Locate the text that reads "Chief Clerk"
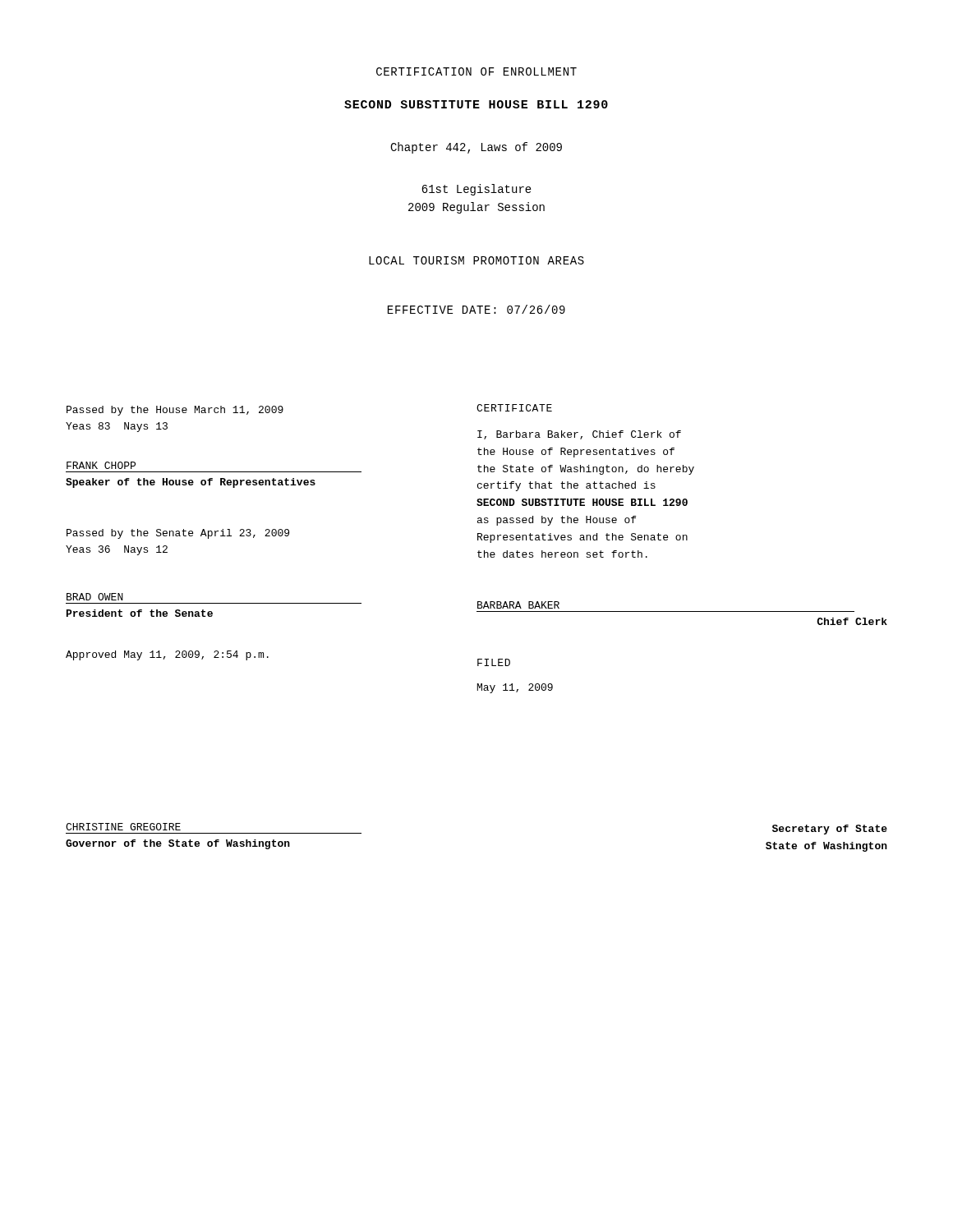Screen dimensions: 1232x953 pos(852,622)
